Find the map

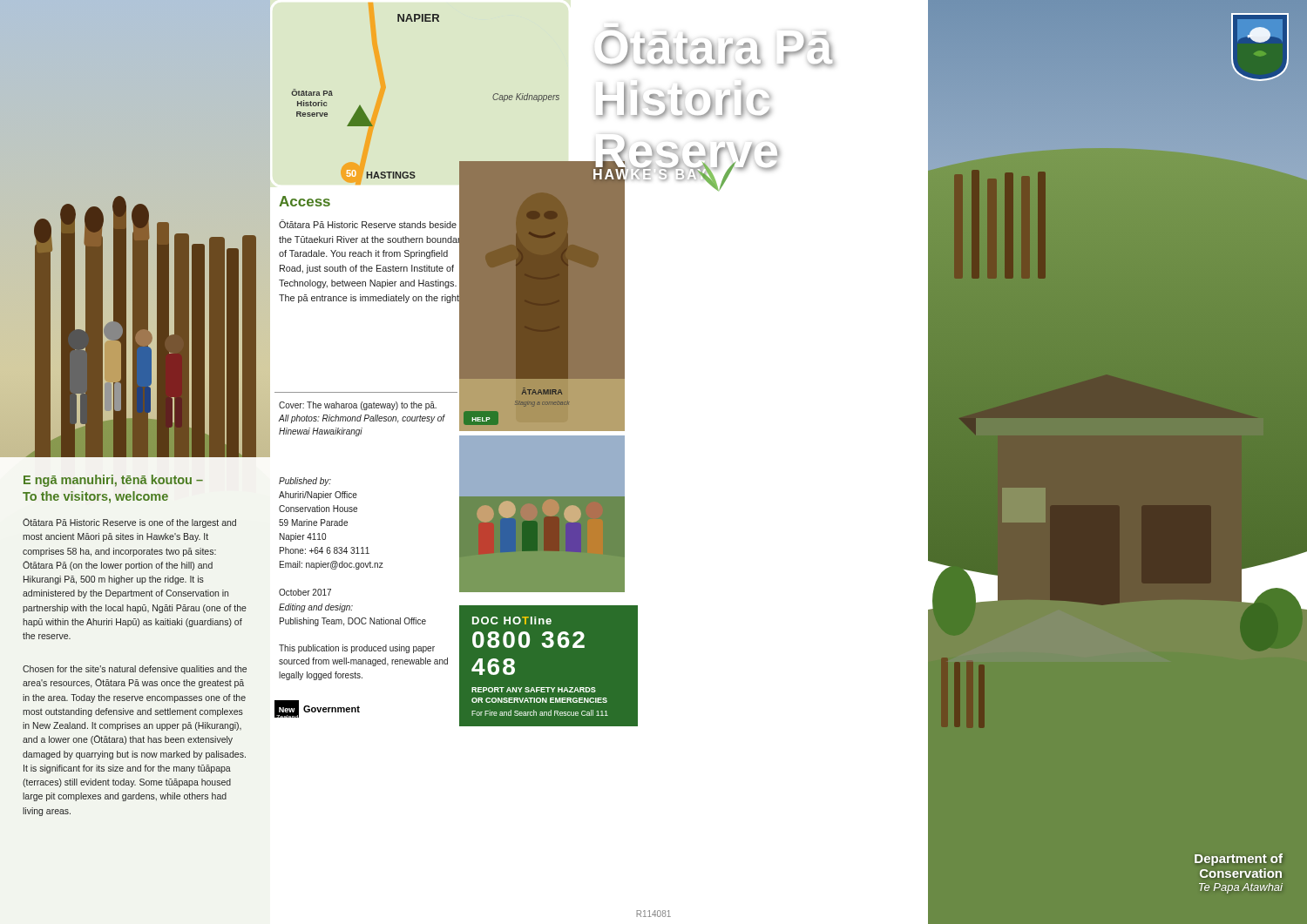(420, 94)
